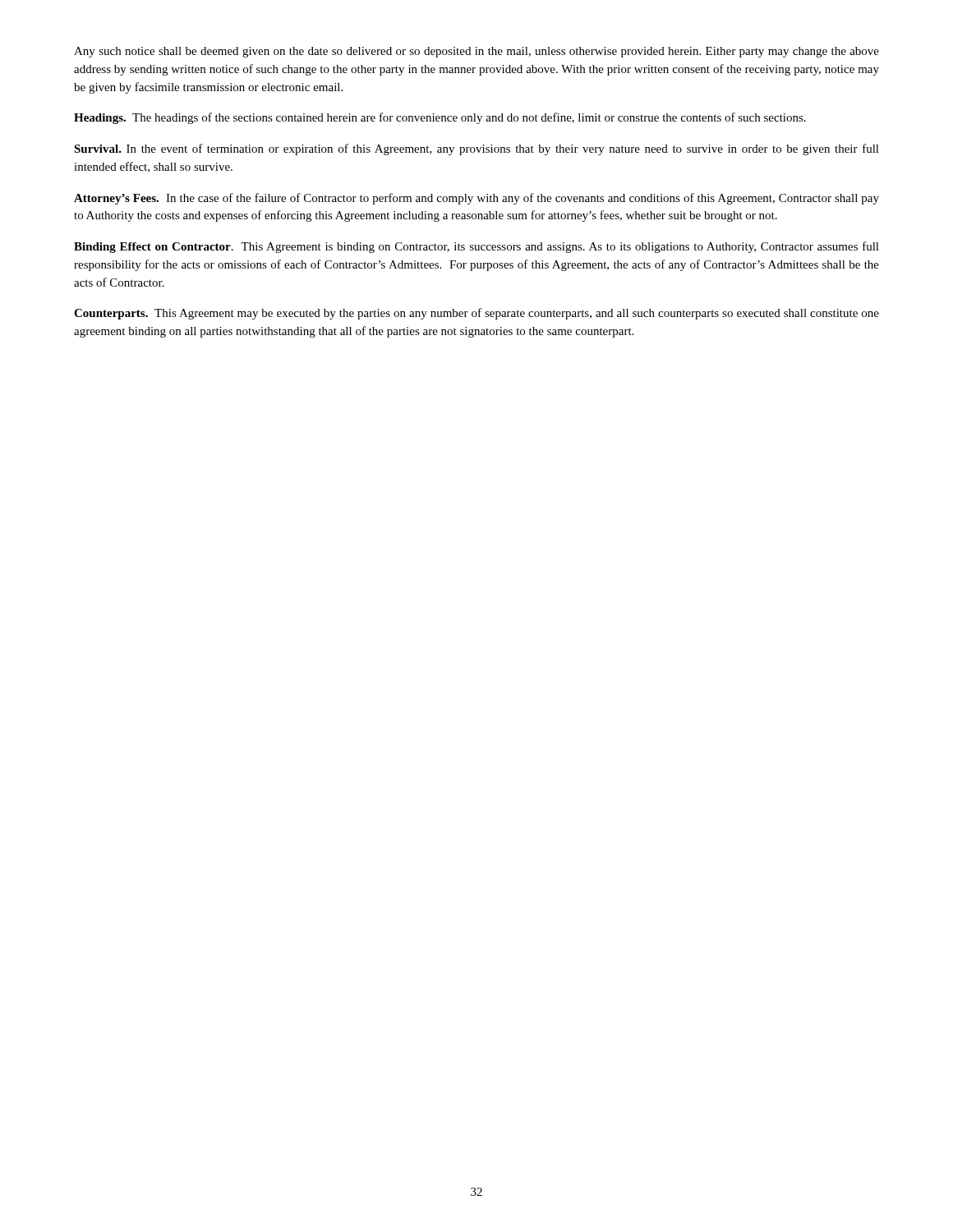Locate the text block that says "Counterparts. This Agreement may be executed"
The image size is (953, 1232).
pyautogui.click(x=476, y=322)
